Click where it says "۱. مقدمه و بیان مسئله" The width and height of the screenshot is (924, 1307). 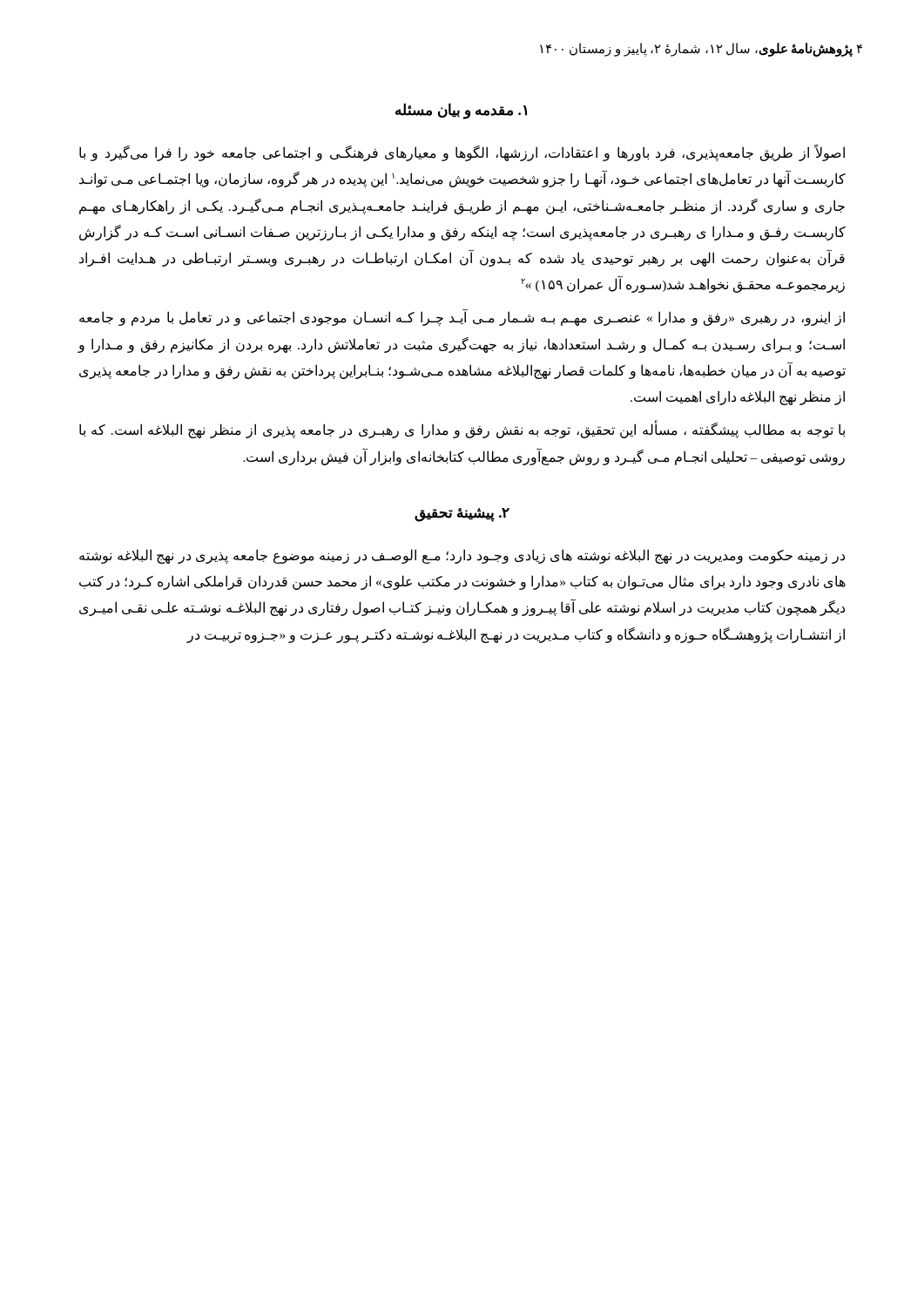(x=462, y=110)
